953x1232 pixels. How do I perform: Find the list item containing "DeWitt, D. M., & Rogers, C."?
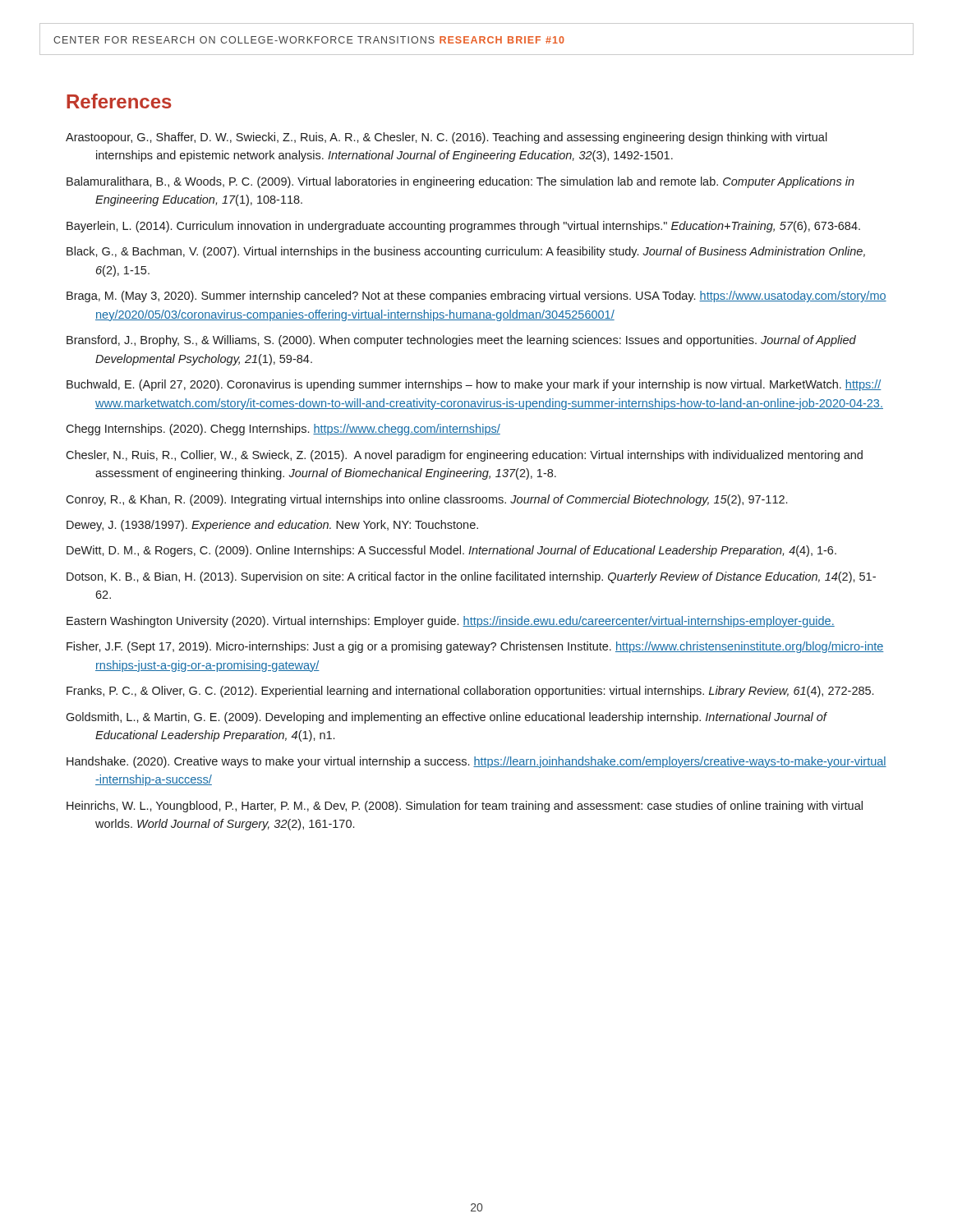click(x=451, y=551)
